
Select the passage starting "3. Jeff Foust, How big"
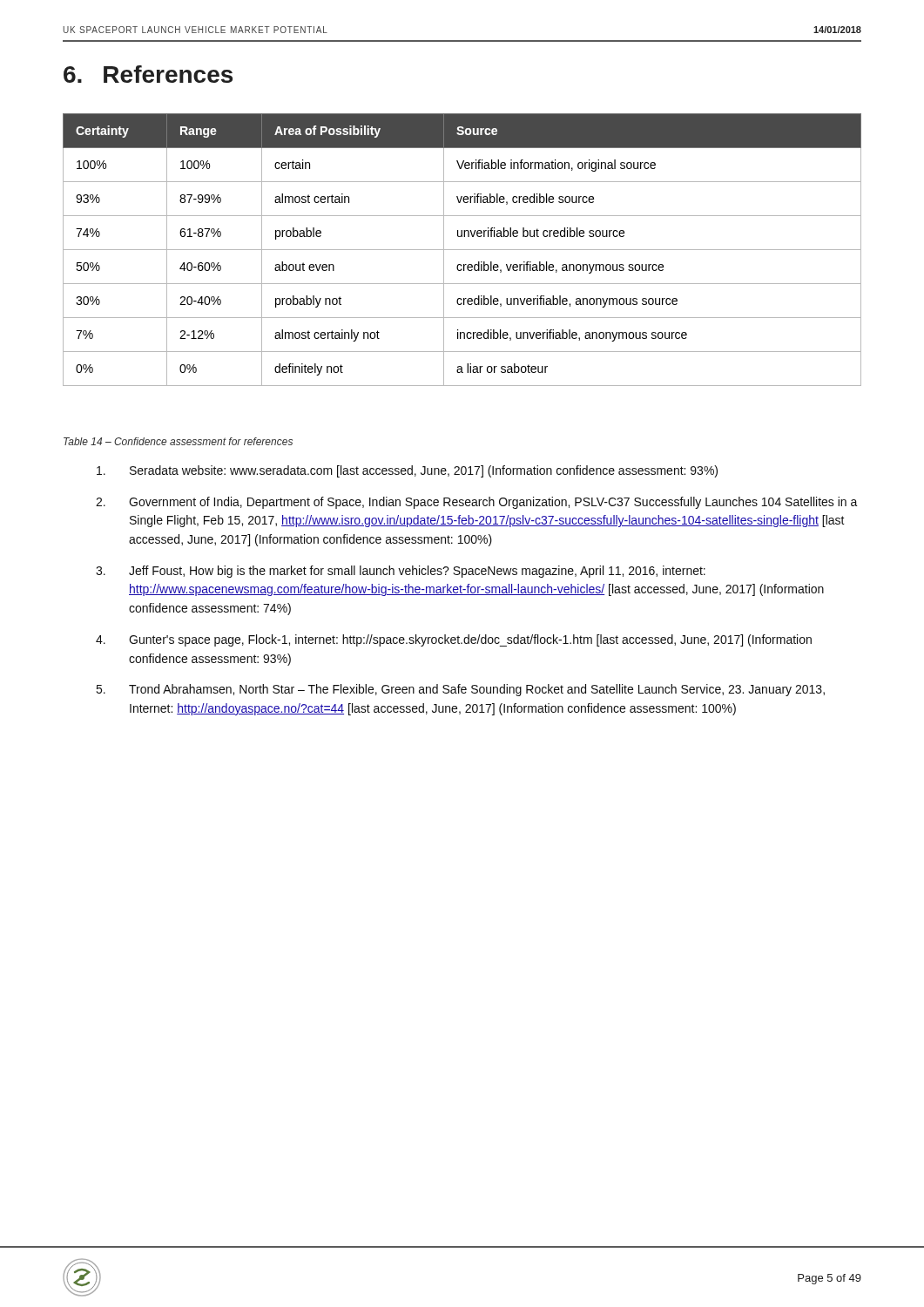pyautogui.click(x=462, y=590)
